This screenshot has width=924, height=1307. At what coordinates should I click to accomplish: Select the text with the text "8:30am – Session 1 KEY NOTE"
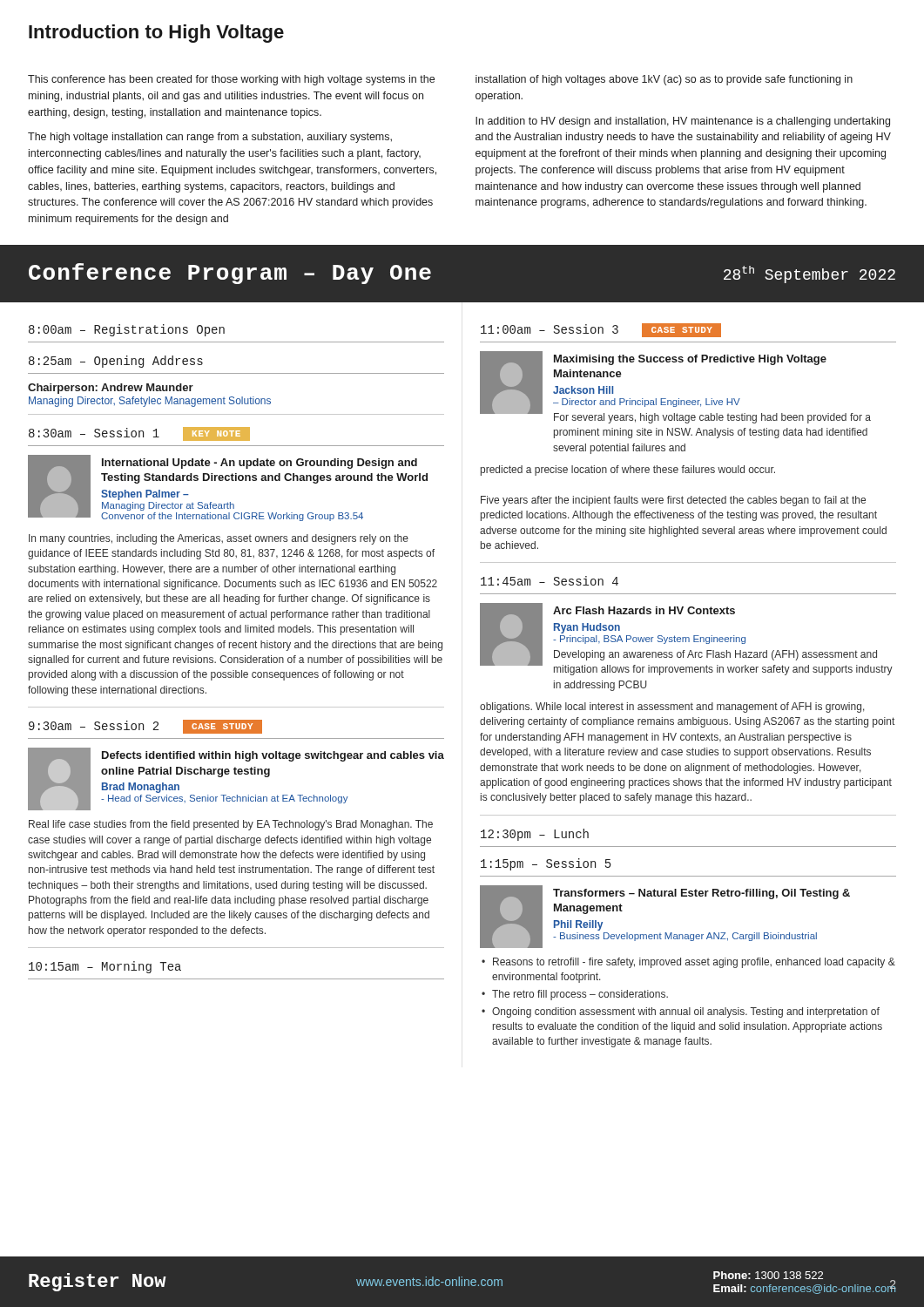(139, 434)
